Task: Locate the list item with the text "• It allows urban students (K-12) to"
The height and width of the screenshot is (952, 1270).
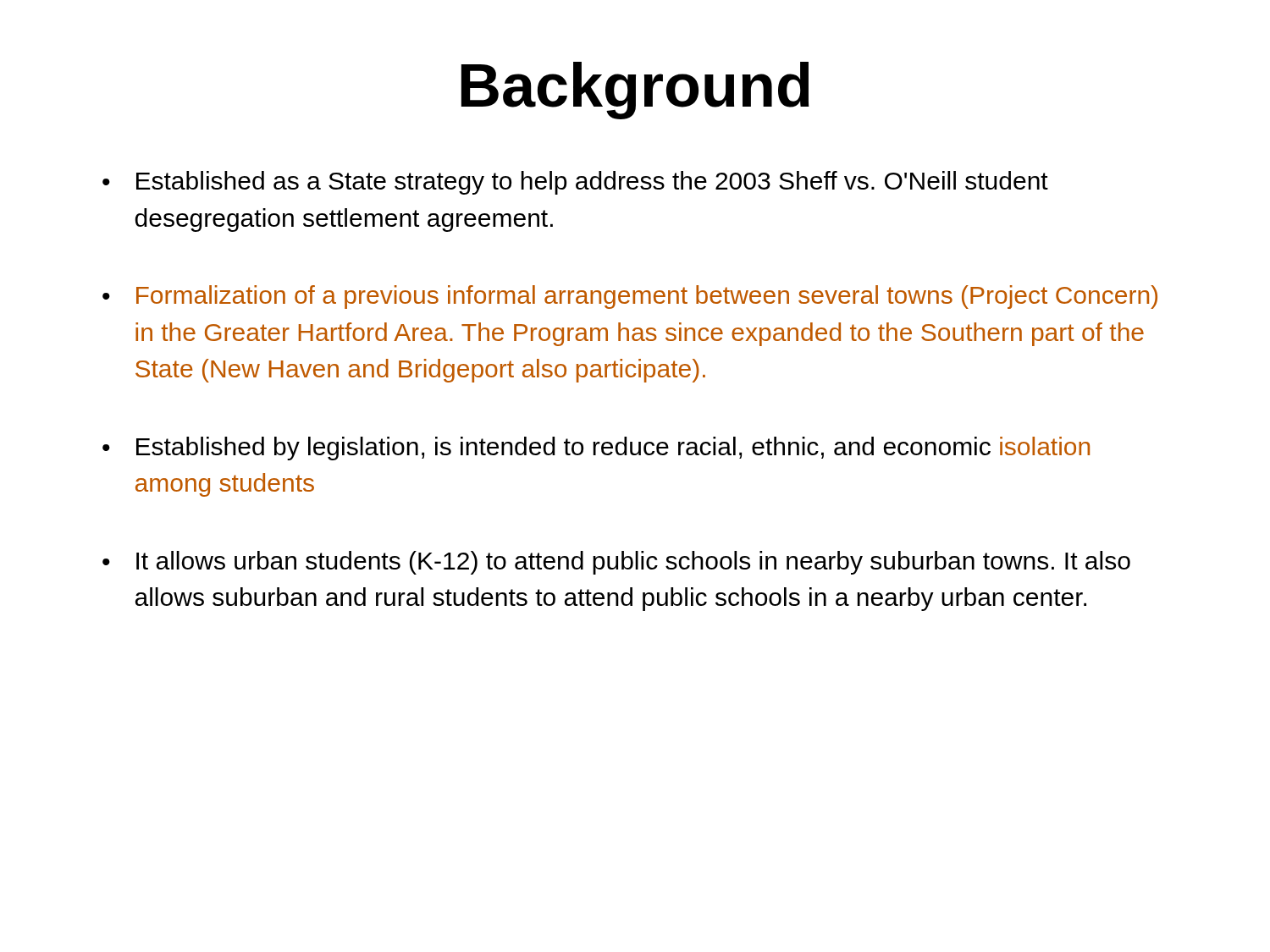Action: click(635, 579)
